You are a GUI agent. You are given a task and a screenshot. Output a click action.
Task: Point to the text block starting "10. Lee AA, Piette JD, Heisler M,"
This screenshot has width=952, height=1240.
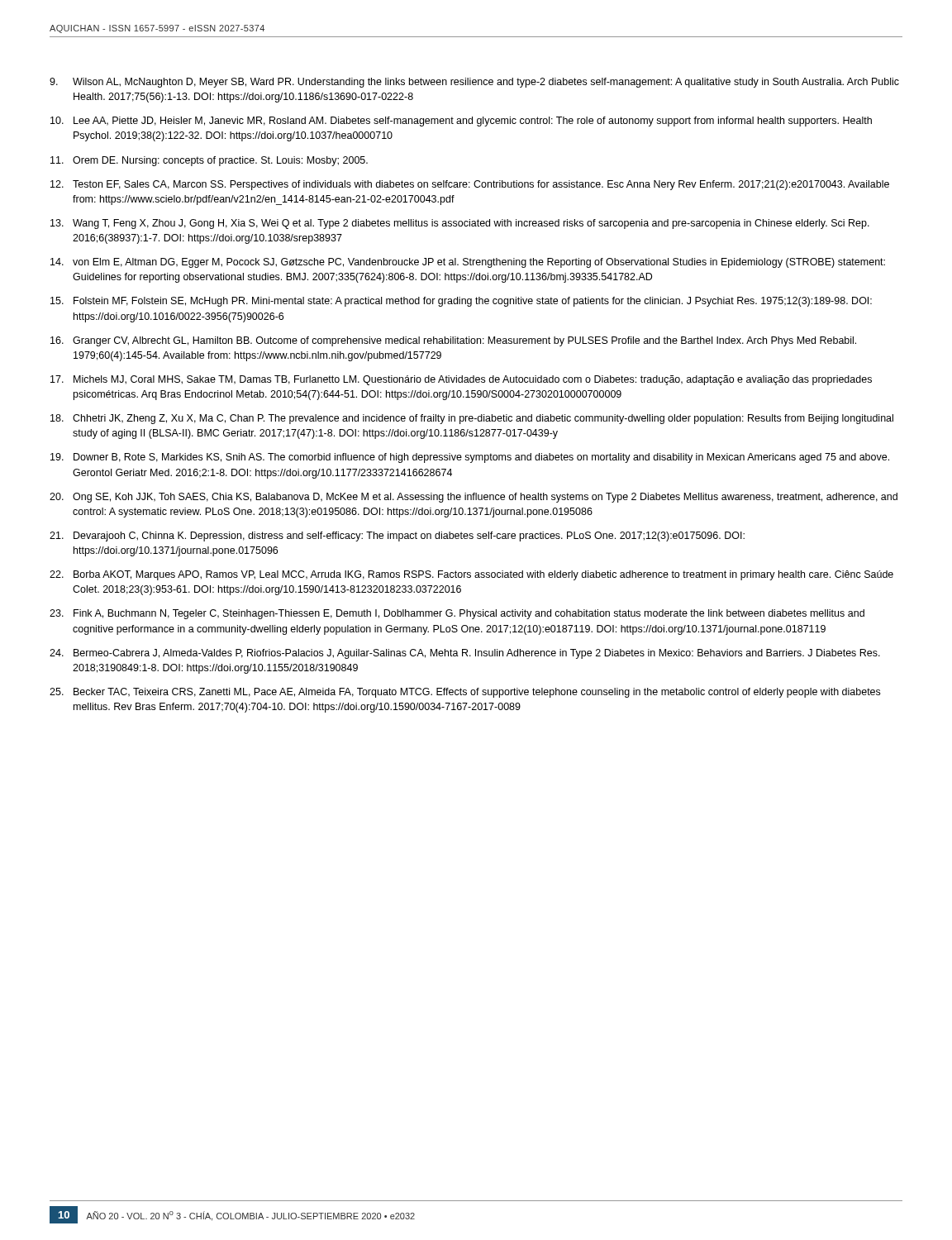[x=476, y=128]
